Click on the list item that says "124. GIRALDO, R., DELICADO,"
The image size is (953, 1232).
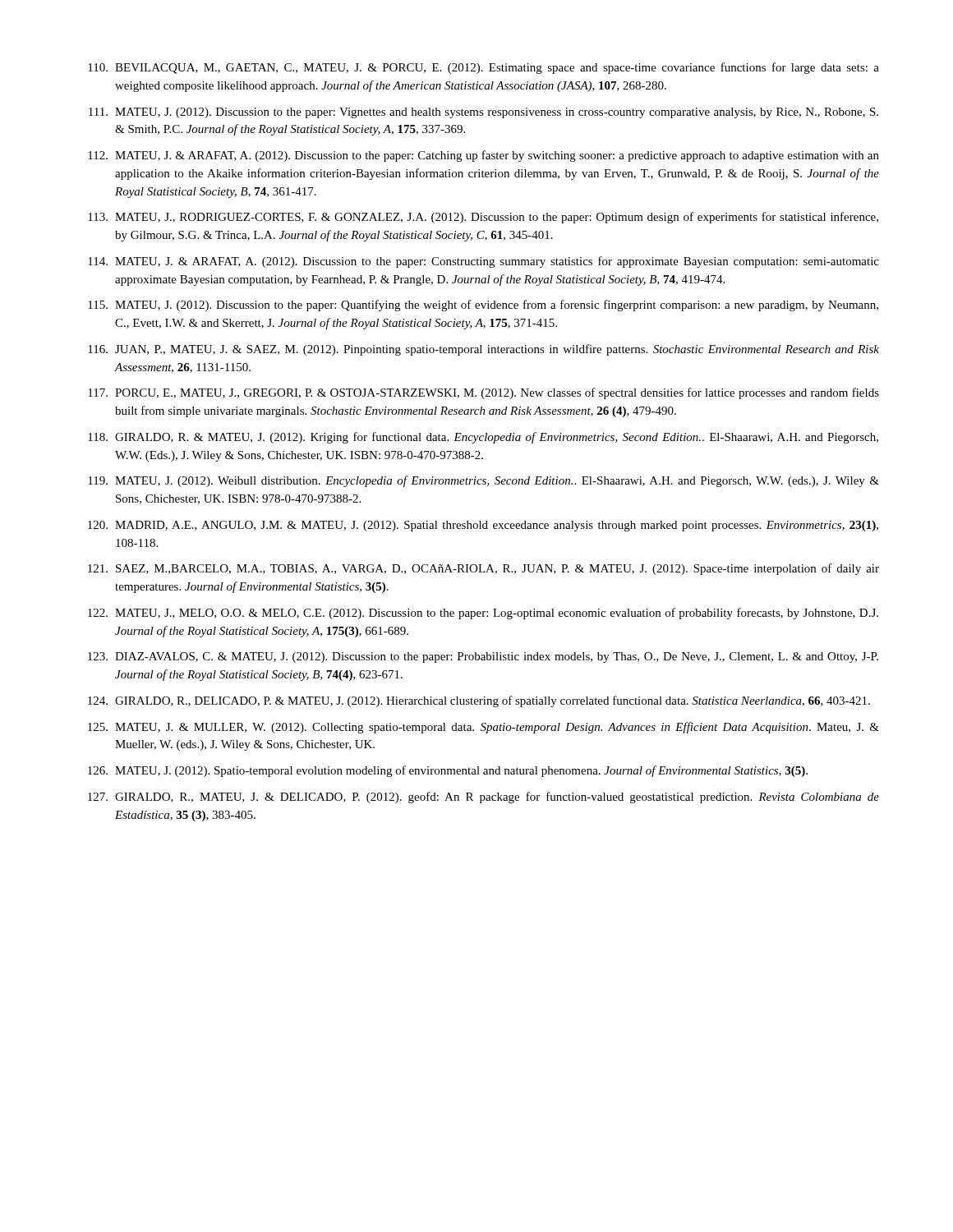pos(476,701)
